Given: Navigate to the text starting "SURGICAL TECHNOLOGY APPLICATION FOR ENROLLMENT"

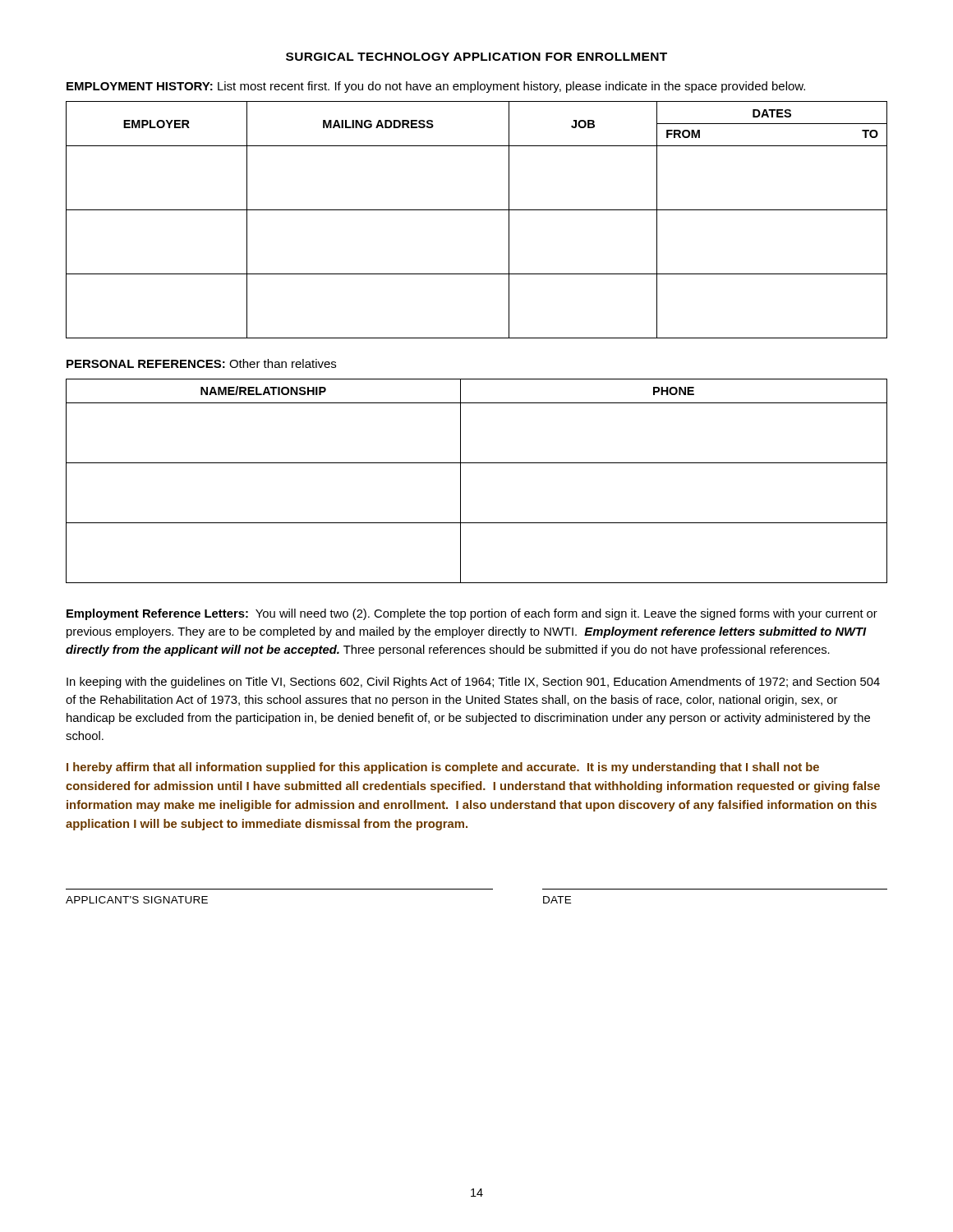Looking at the screenshot, I should click(x=476, y=56).
